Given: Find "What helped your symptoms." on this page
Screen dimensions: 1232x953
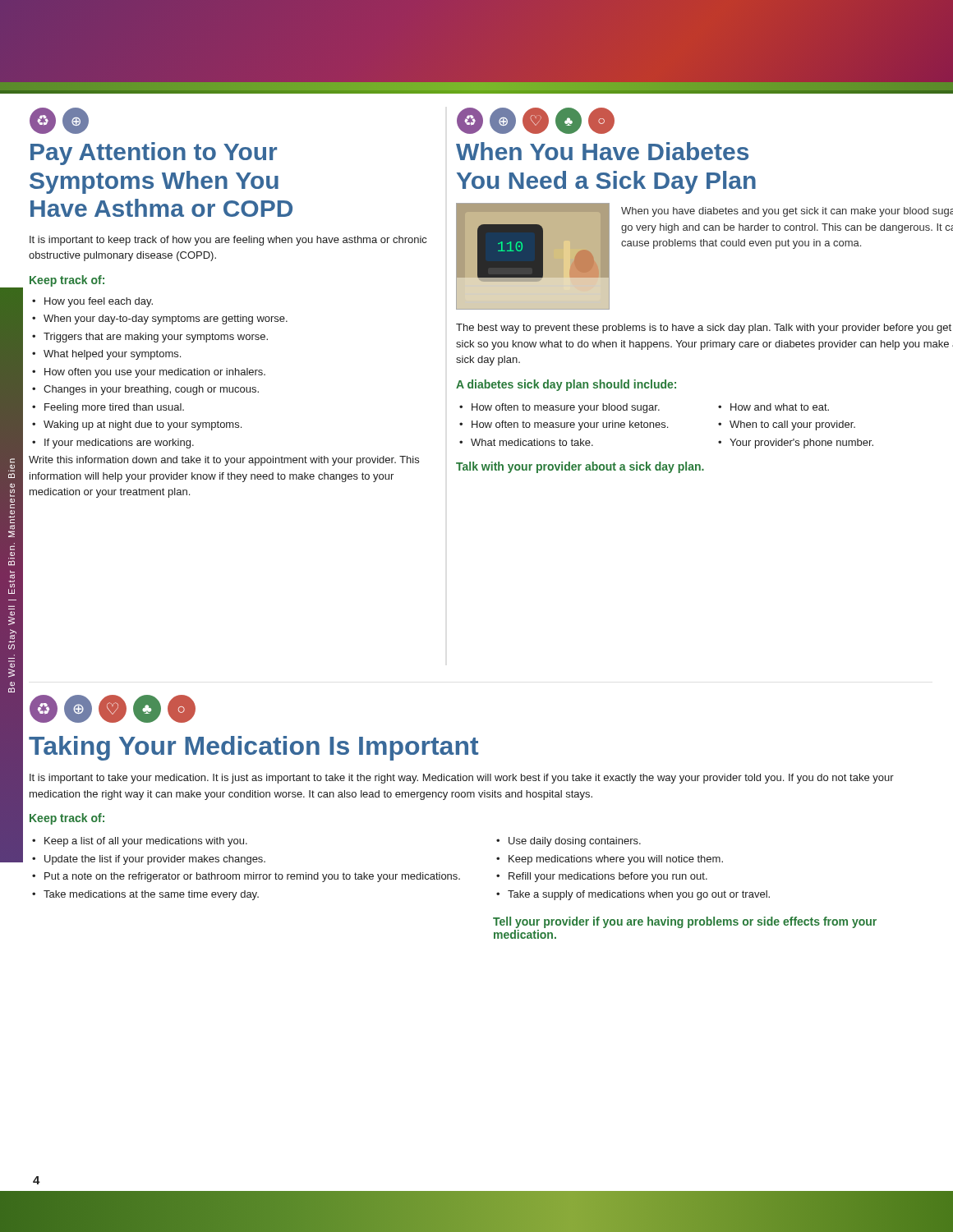Looking at the screenshot, I should [x=106, y=355].
